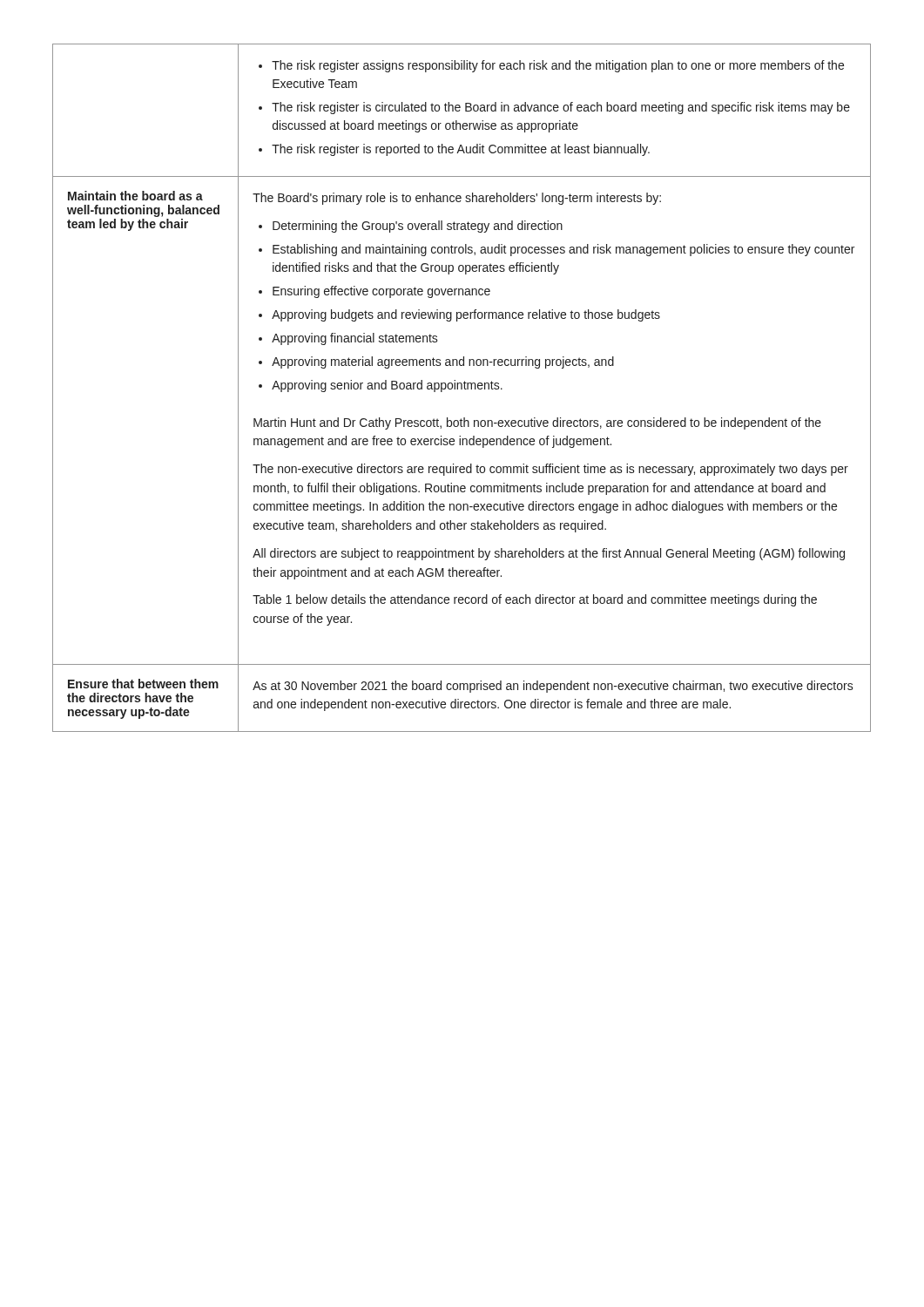Find the table that mentions "The Board's primary role is"

[462, 388]
